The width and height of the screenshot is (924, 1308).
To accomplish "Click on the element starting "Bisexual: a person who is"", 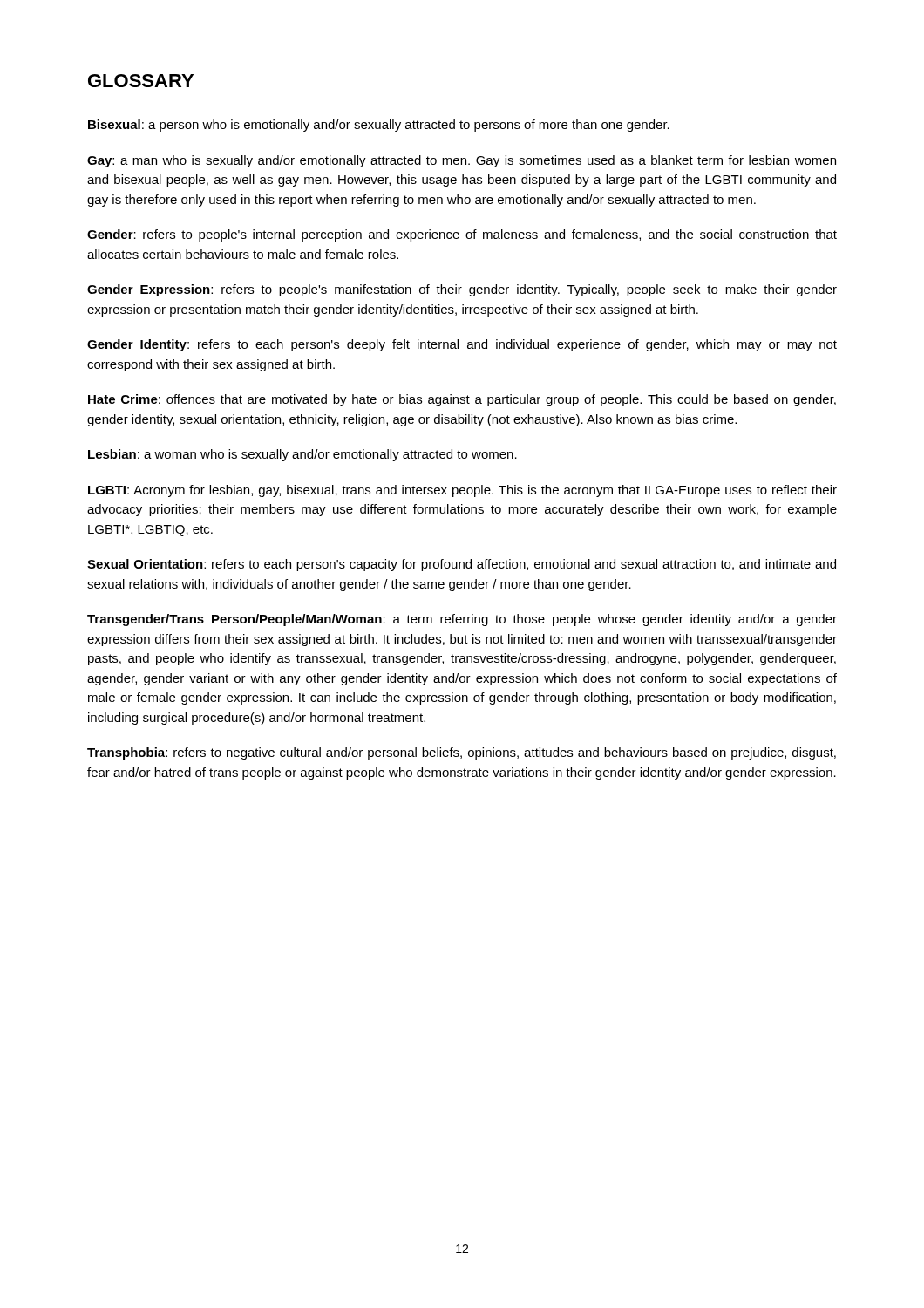I will tap(379, 124).
